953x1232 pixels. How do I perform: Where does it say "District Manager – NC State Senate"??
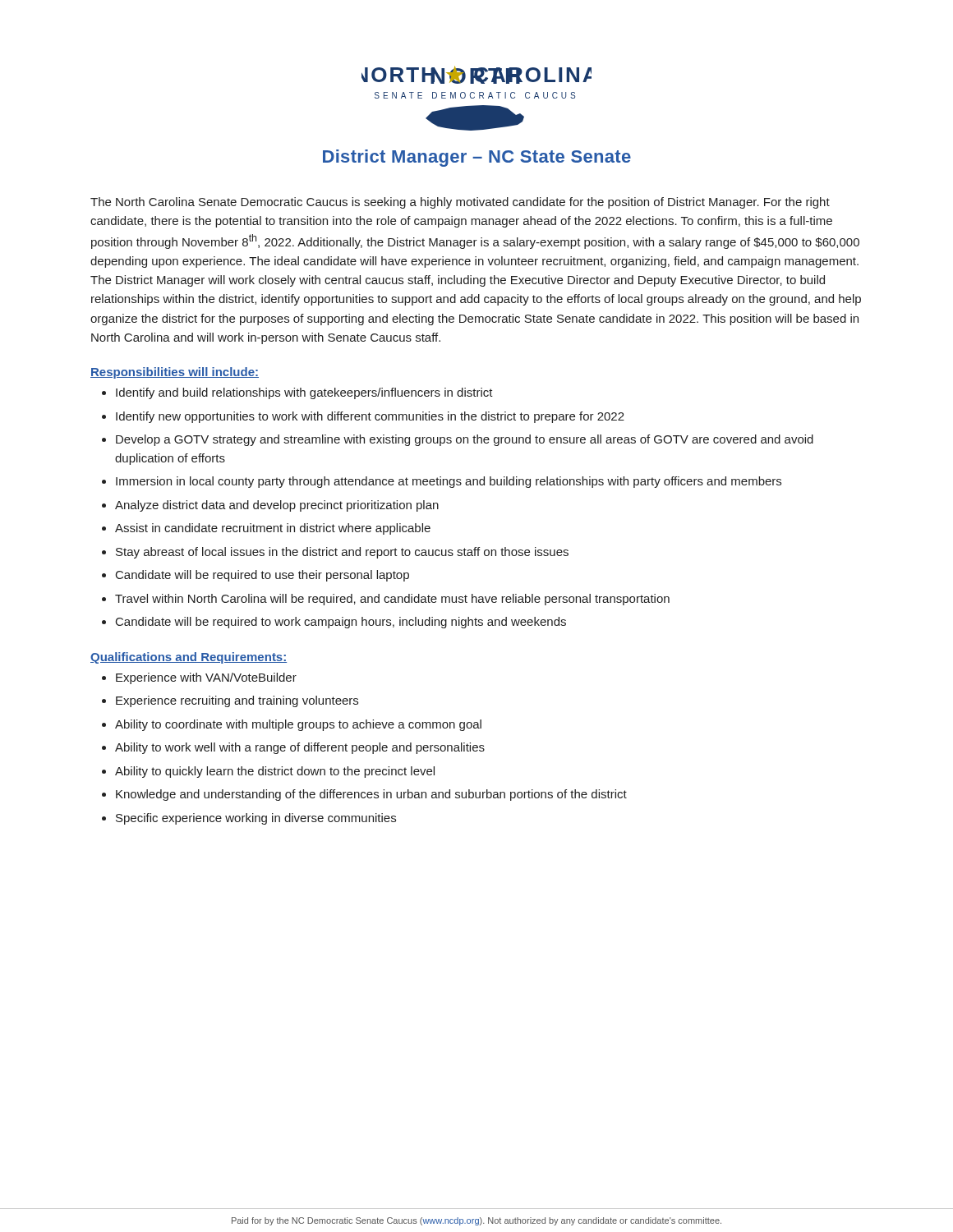476,156
